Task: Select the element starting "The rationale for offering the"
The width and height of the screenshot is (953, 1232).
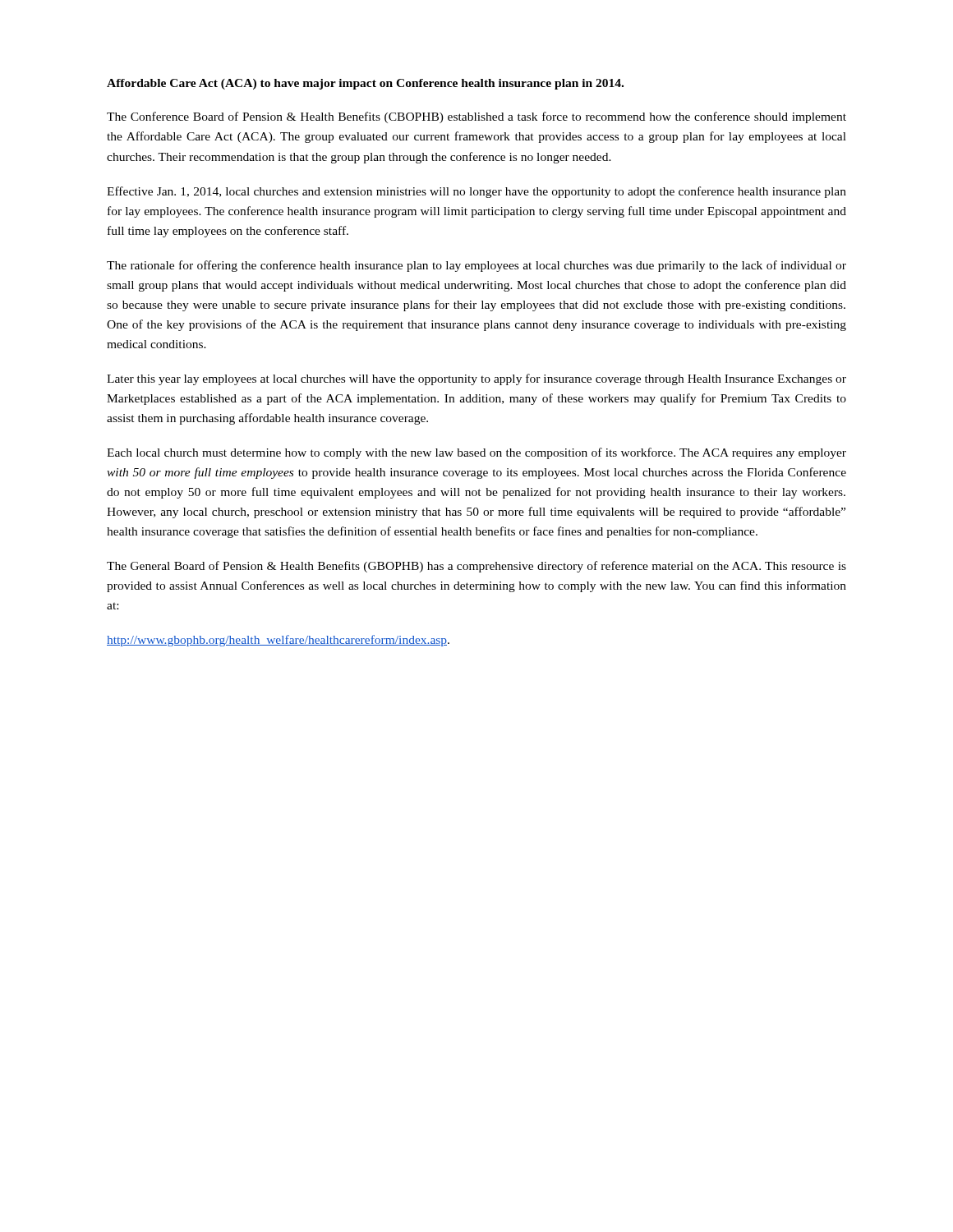Action: pyautogui.click(x=476, y=304)
